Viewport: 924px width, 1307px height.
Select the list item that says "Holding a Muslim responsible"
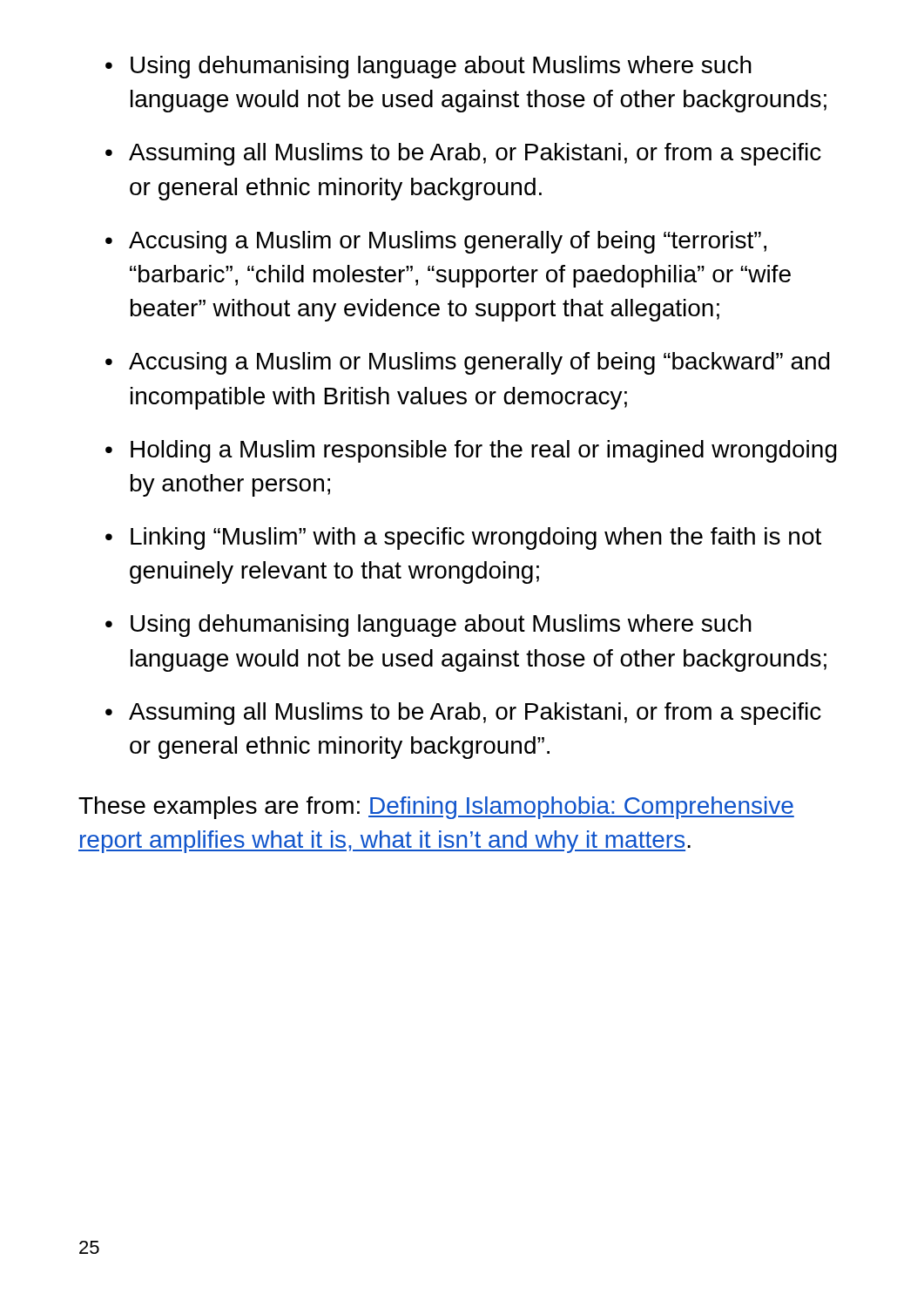483,466
